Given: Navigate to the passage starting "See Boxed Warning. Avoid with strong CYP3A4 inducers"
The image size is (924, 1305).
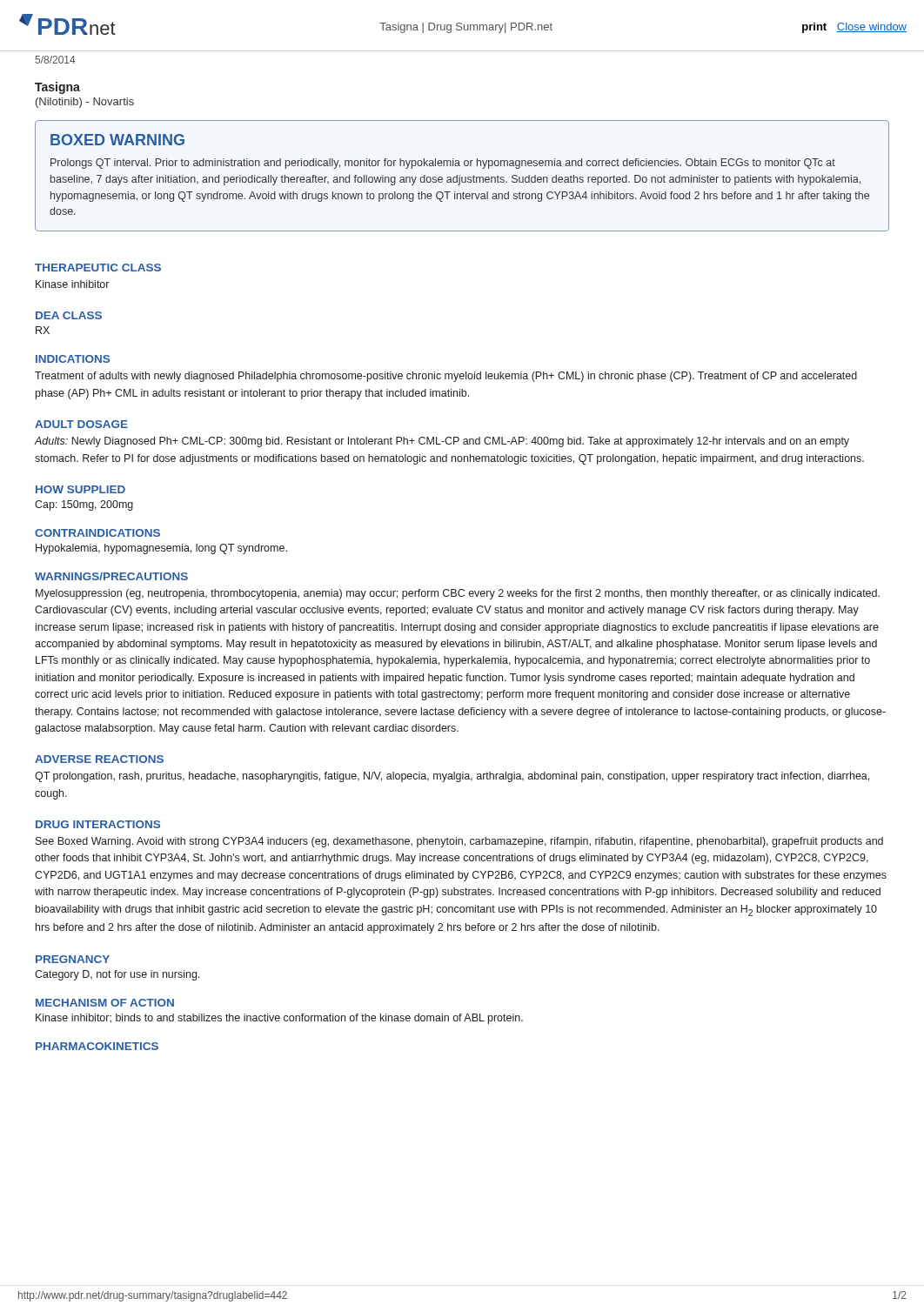Looking at the screenshot, I should [461, 884].
